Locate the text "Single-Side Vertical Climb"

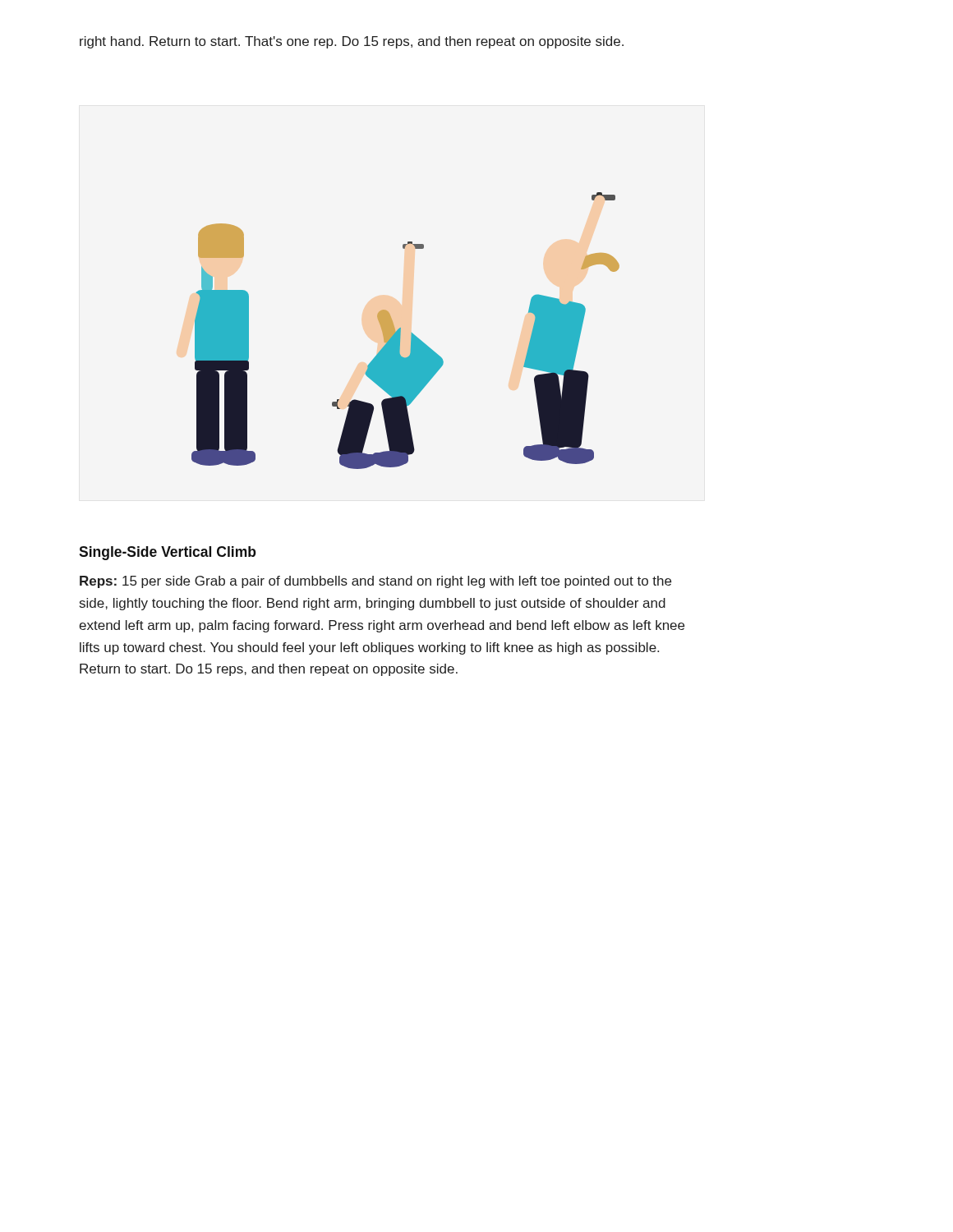click(x=168, y=552)
